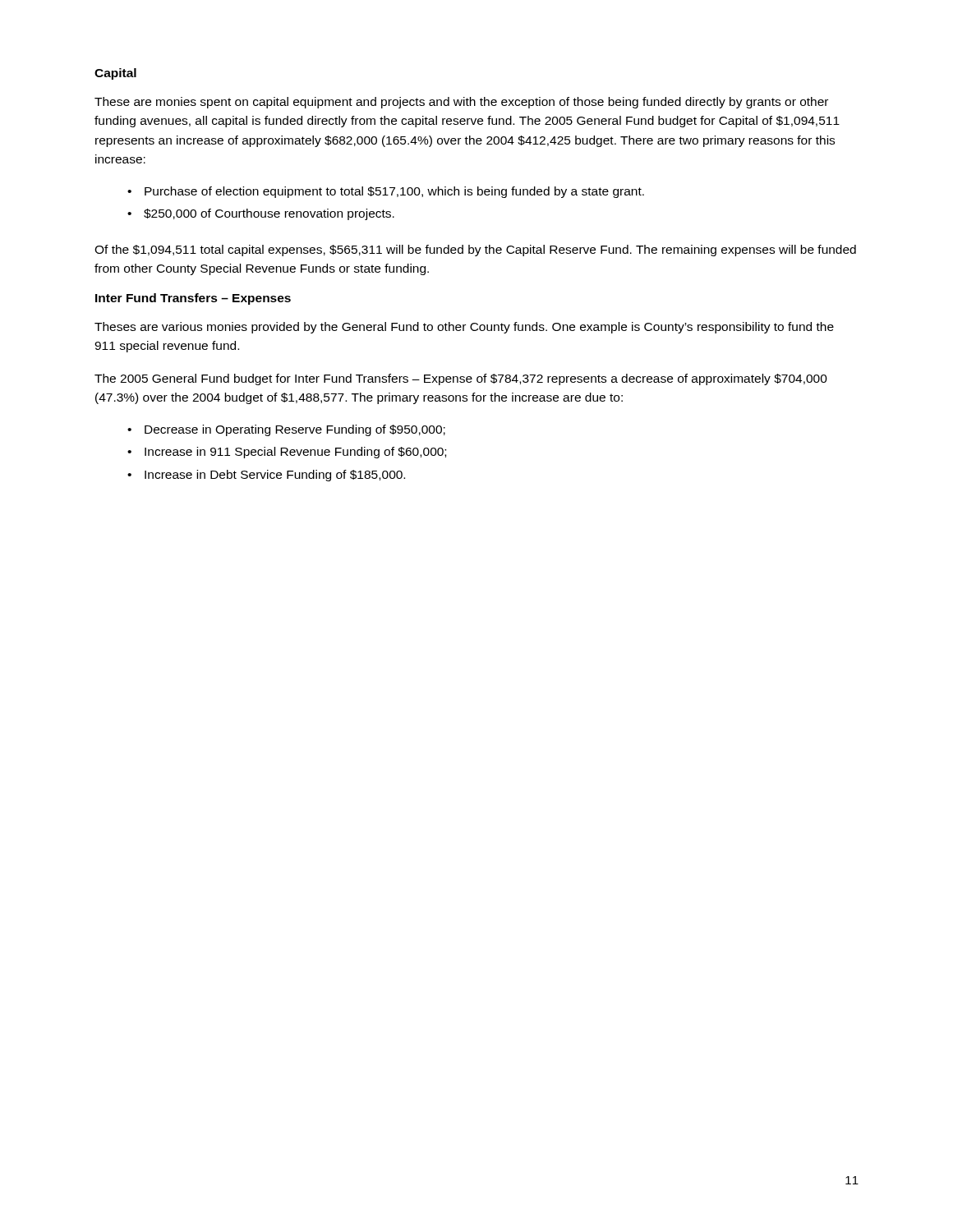Navigate to the block starting "•Decrease in Operating Reserve Funding of"

[x=287, y=429]
